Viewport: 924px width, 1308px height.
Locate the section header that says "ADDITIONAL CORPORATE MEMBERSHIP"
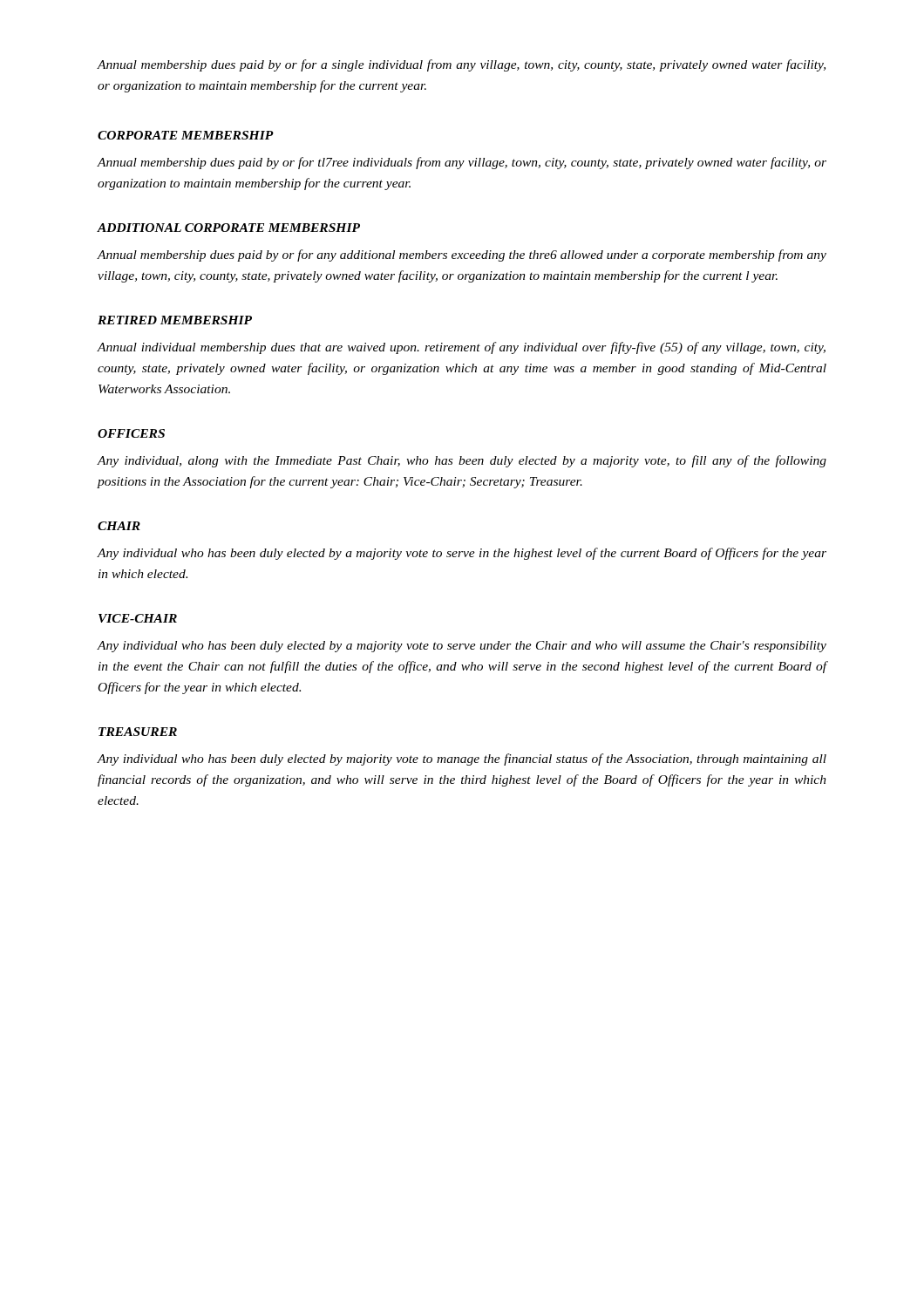tap(229, 227)
